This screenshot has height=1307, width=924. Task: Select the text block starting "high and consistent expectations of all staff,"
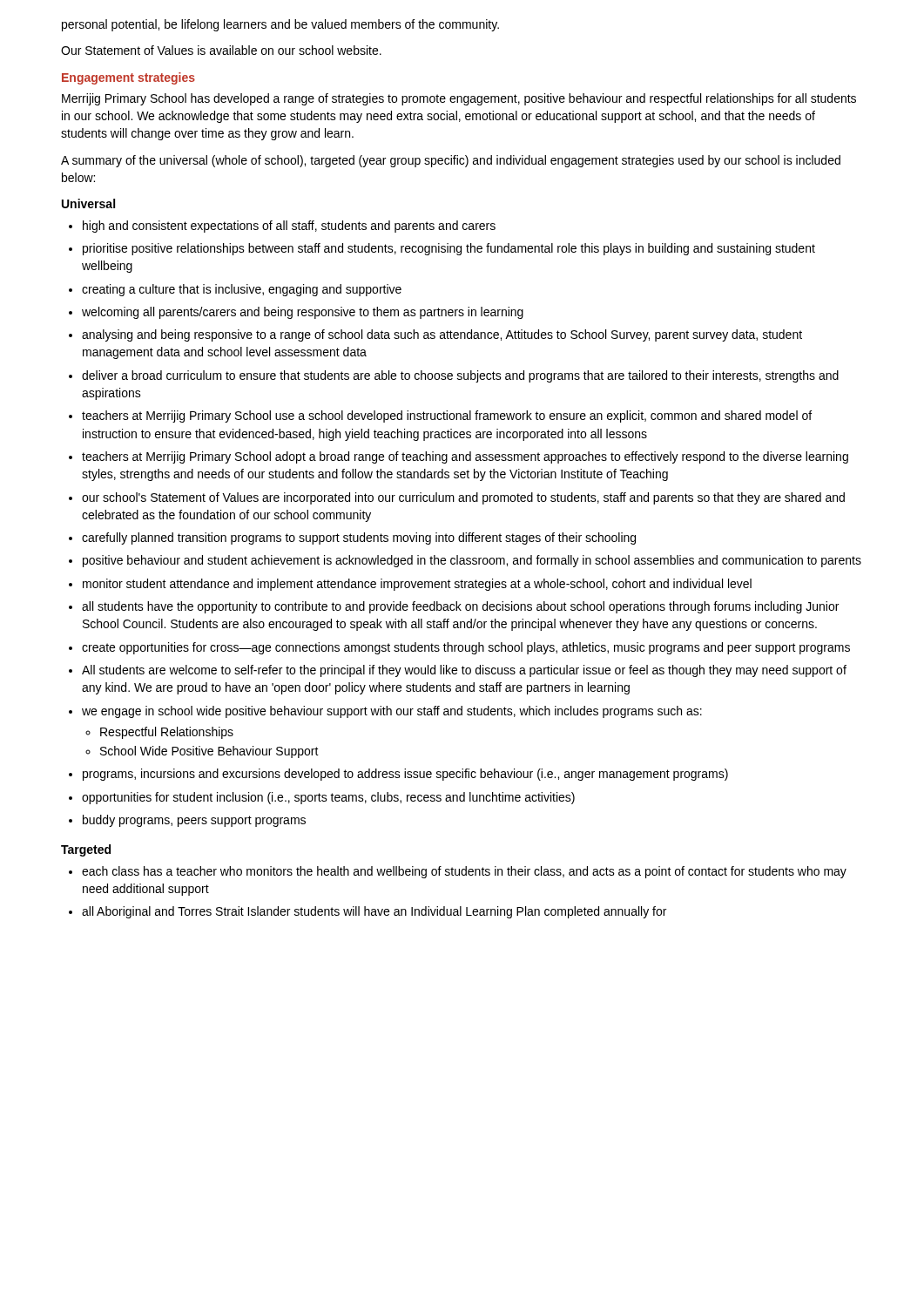(462, 226)
